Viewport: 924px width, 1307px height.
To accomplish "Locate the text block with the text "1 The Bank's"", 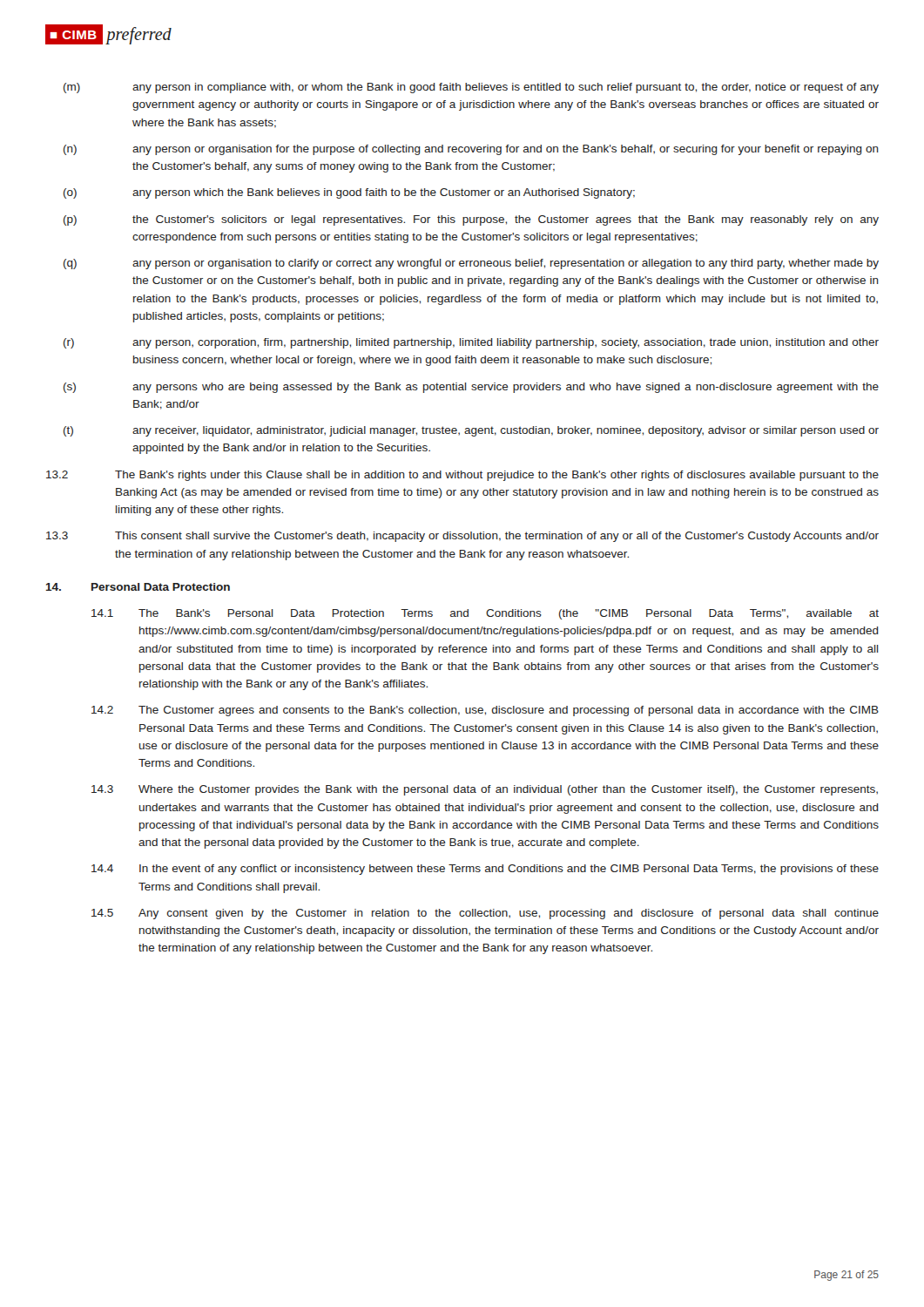I will click(485, 649).
